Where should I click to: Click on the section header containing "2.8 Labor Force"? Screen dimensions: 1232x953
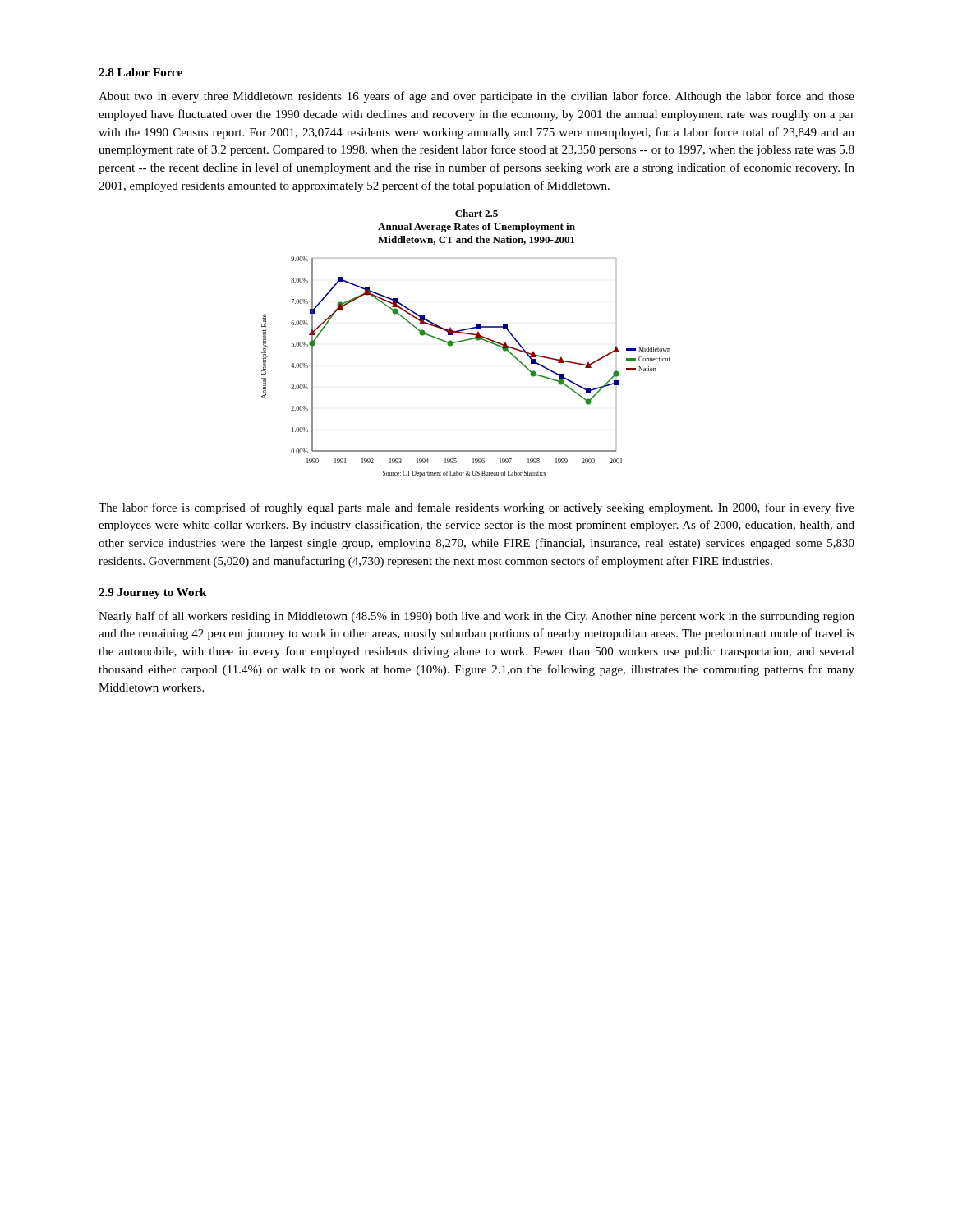(x=141, y=72)
